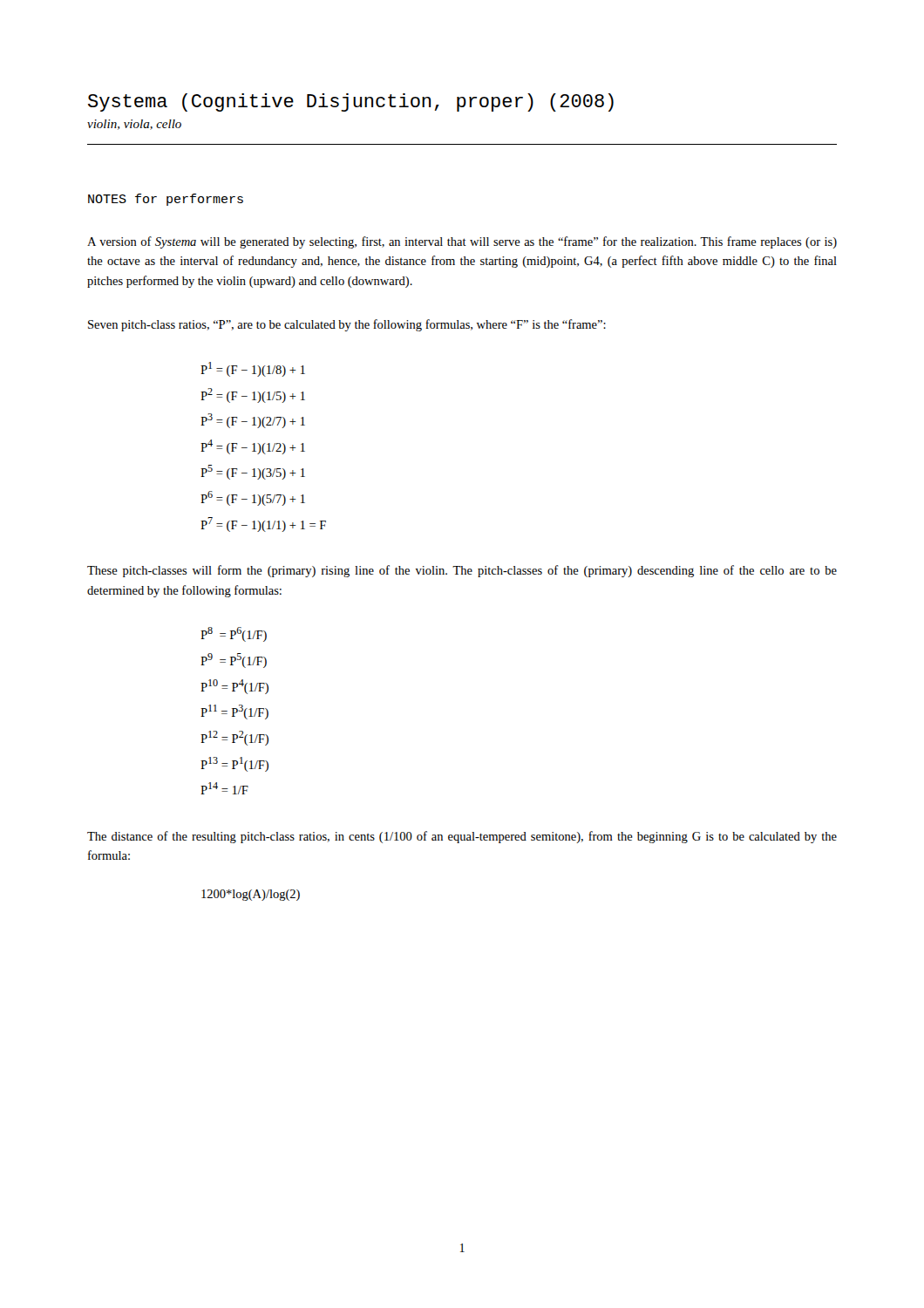The width and height of the screenshot is (924, 1308).
Task: Find the section header containing "NOTES for performers"
Action: [x=166, y=200]
